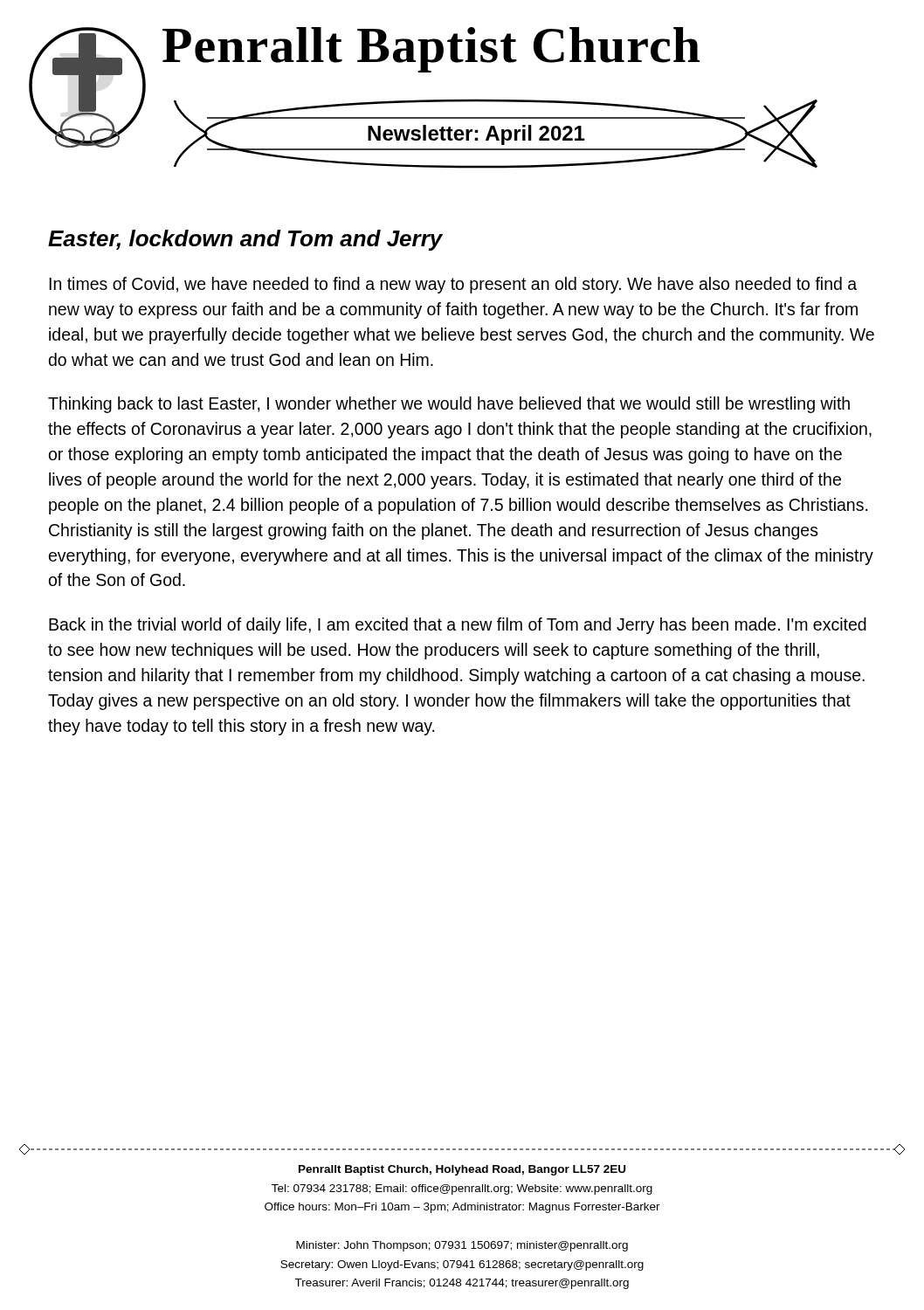Click on the text block that says "Back in the trivial world of daily"
Screen dimensions: 1310x924
pos(457,675)
